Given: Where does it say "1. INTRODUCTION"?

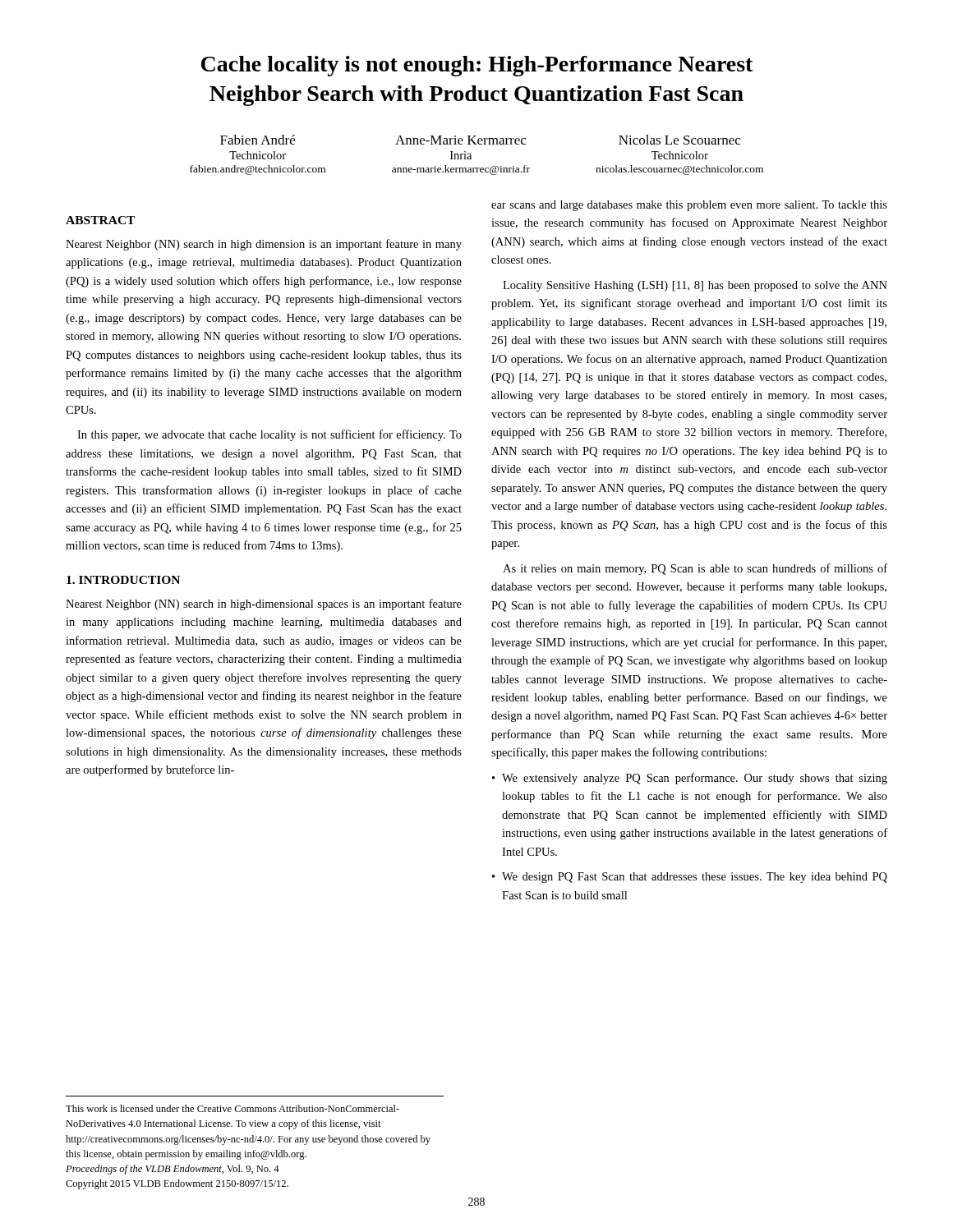Looking at the screenshot, I should 123,579.
